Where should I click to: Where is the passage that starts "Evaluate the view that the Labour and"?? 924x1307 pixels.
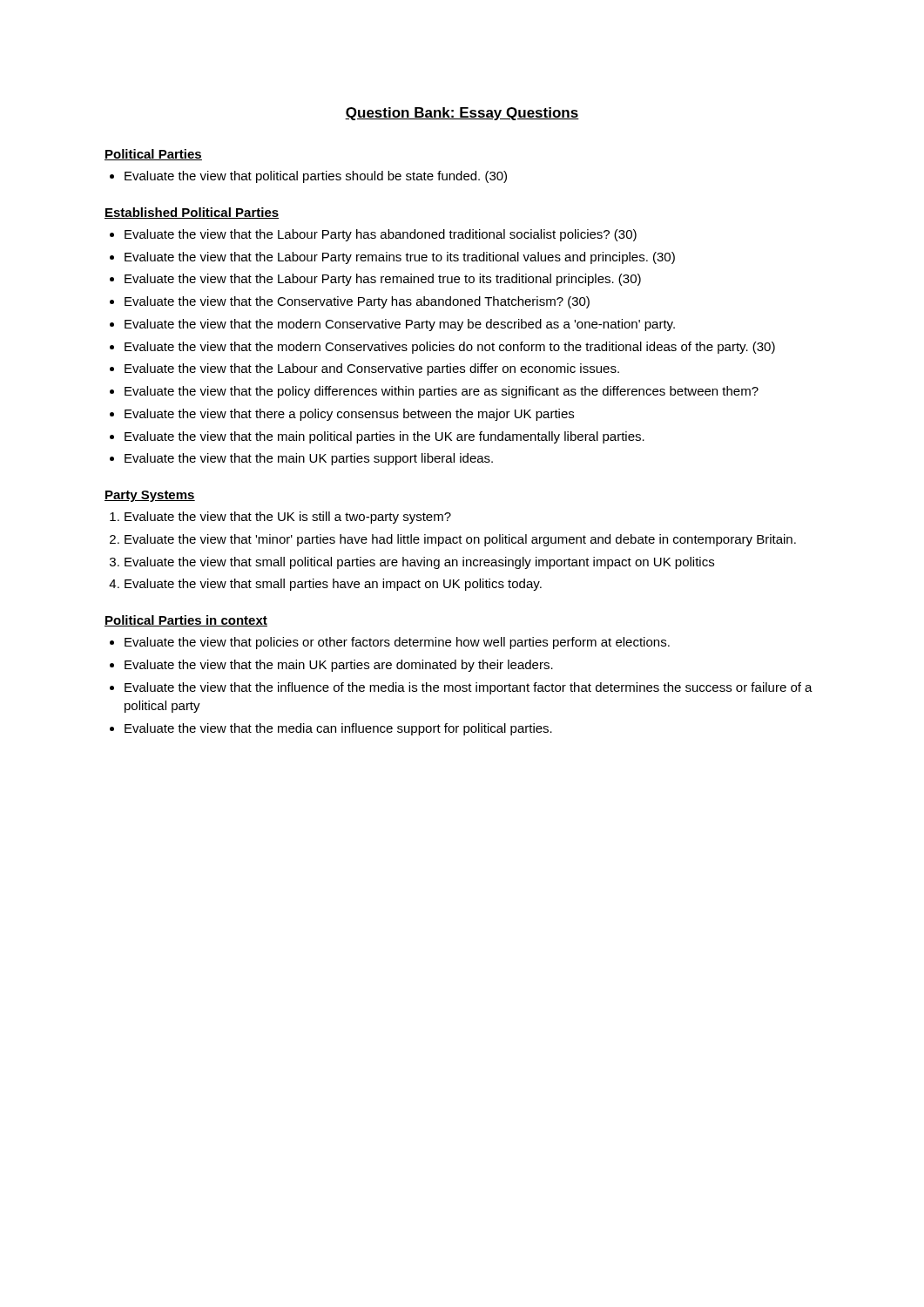pos(372,368)
